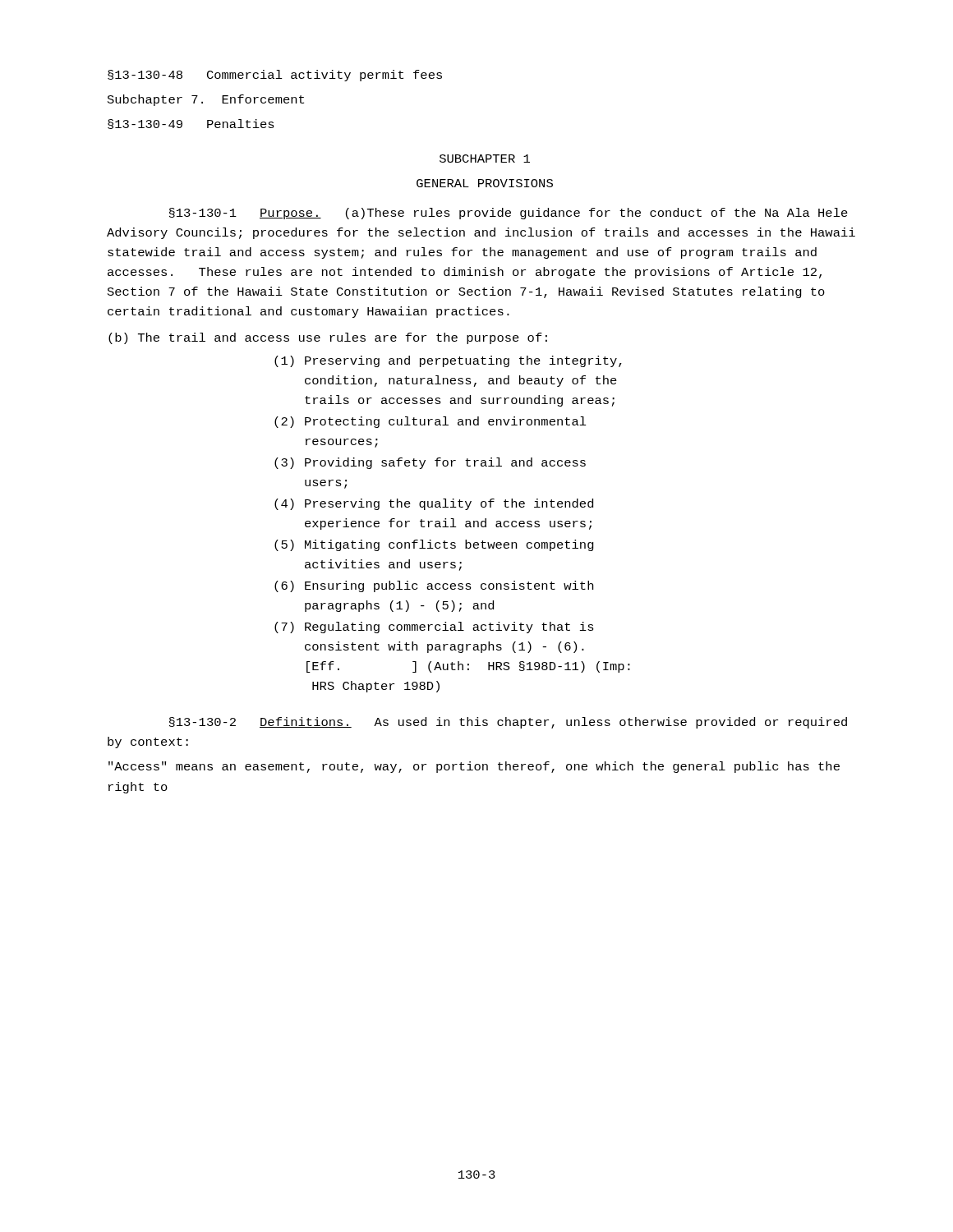The image size is (953, 1232).
Task: Locate the element starting "(7) Regulating commercial activity that is consistent"
Action: pyautogui.click(x=559, y=657)
